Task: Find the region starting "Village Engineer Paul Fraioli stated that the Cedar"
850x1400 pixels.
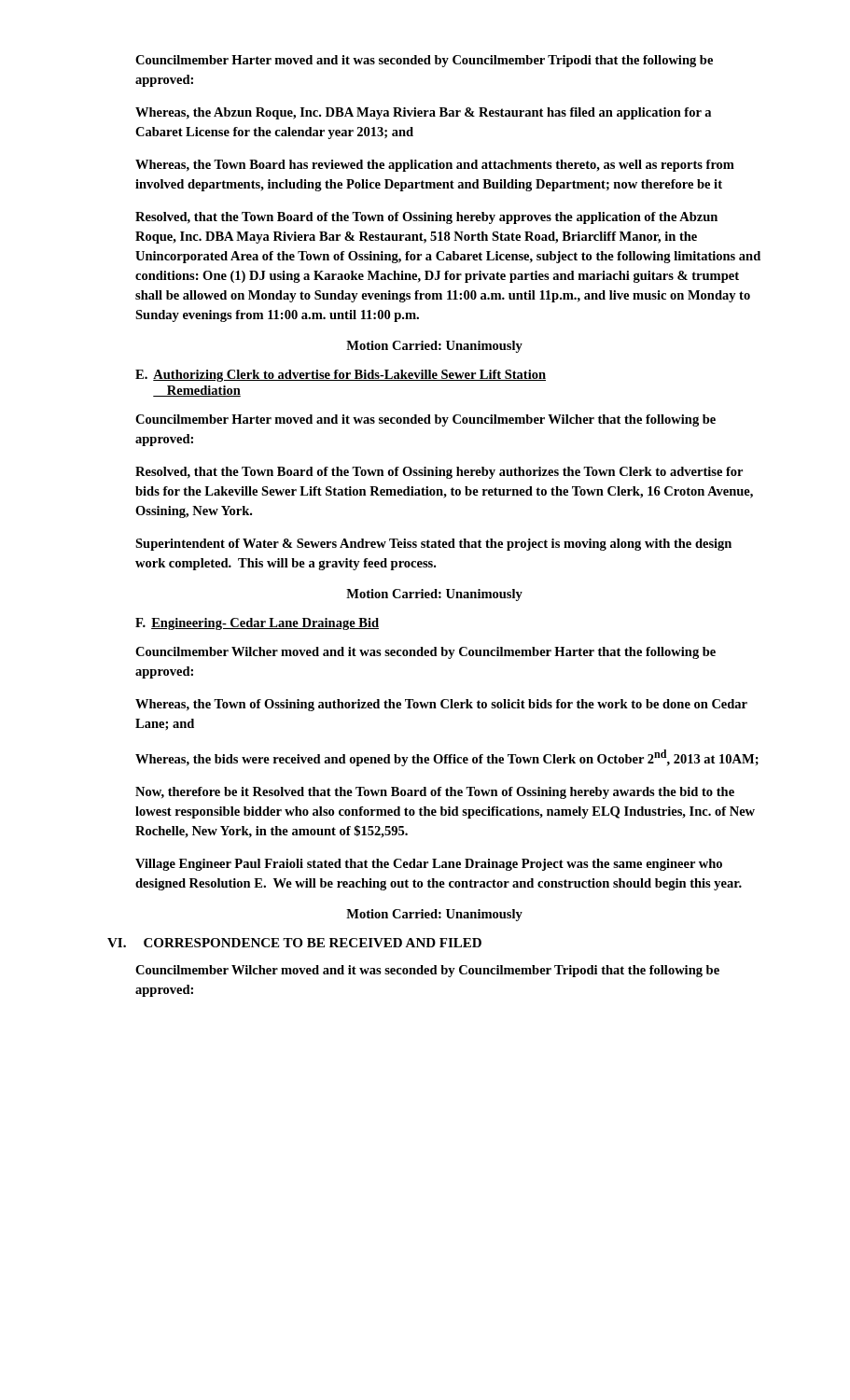Action: coord(439,873)
